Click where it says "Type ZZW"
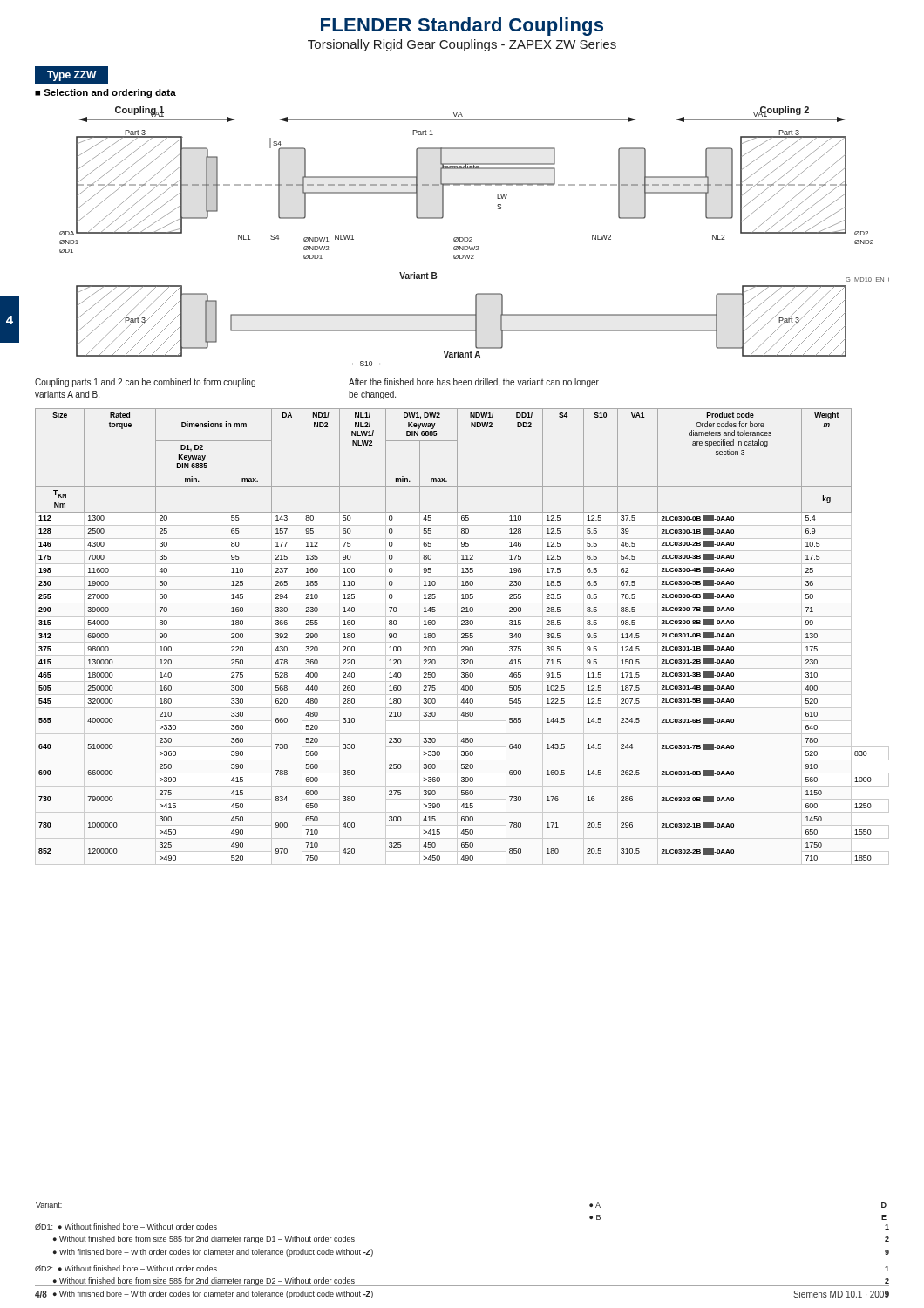The width and height of the screenshot is (924, 1308). click(72, 75)
